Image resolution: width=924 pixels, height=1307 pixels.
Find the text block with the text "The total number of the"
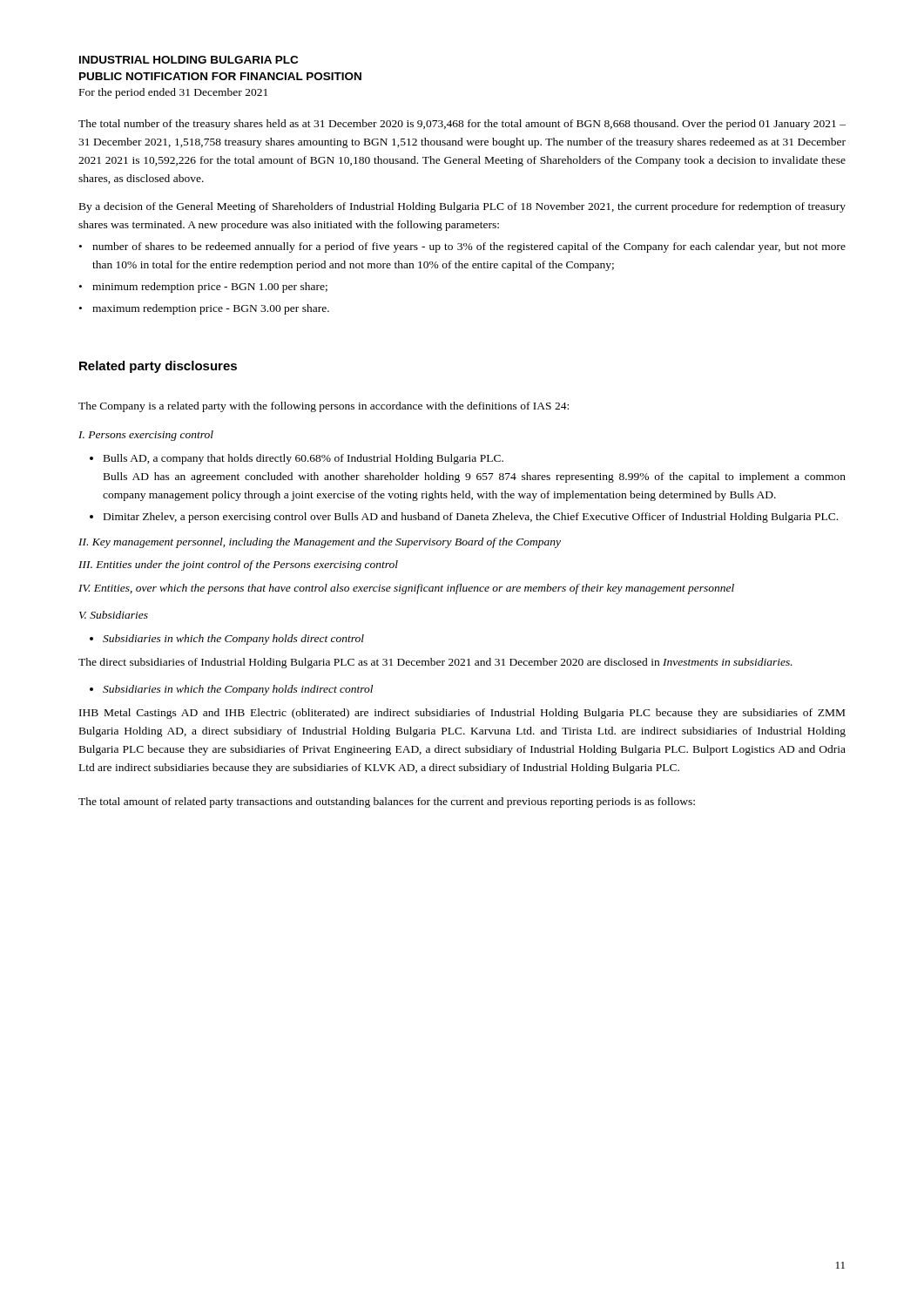point(462,150)
